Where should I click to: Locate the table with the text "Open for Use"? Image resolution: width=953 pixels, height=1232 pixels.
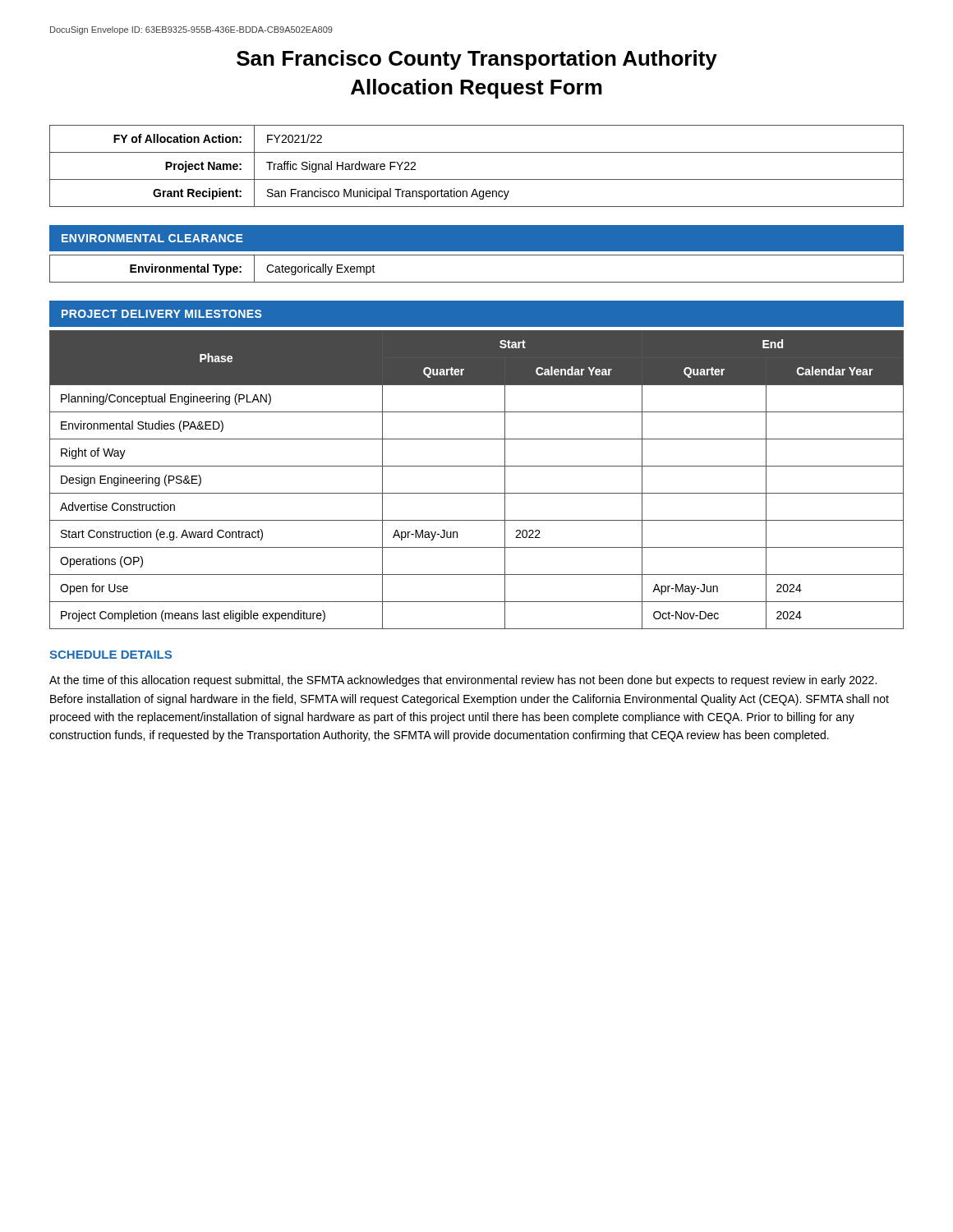(x=476, y=480)
